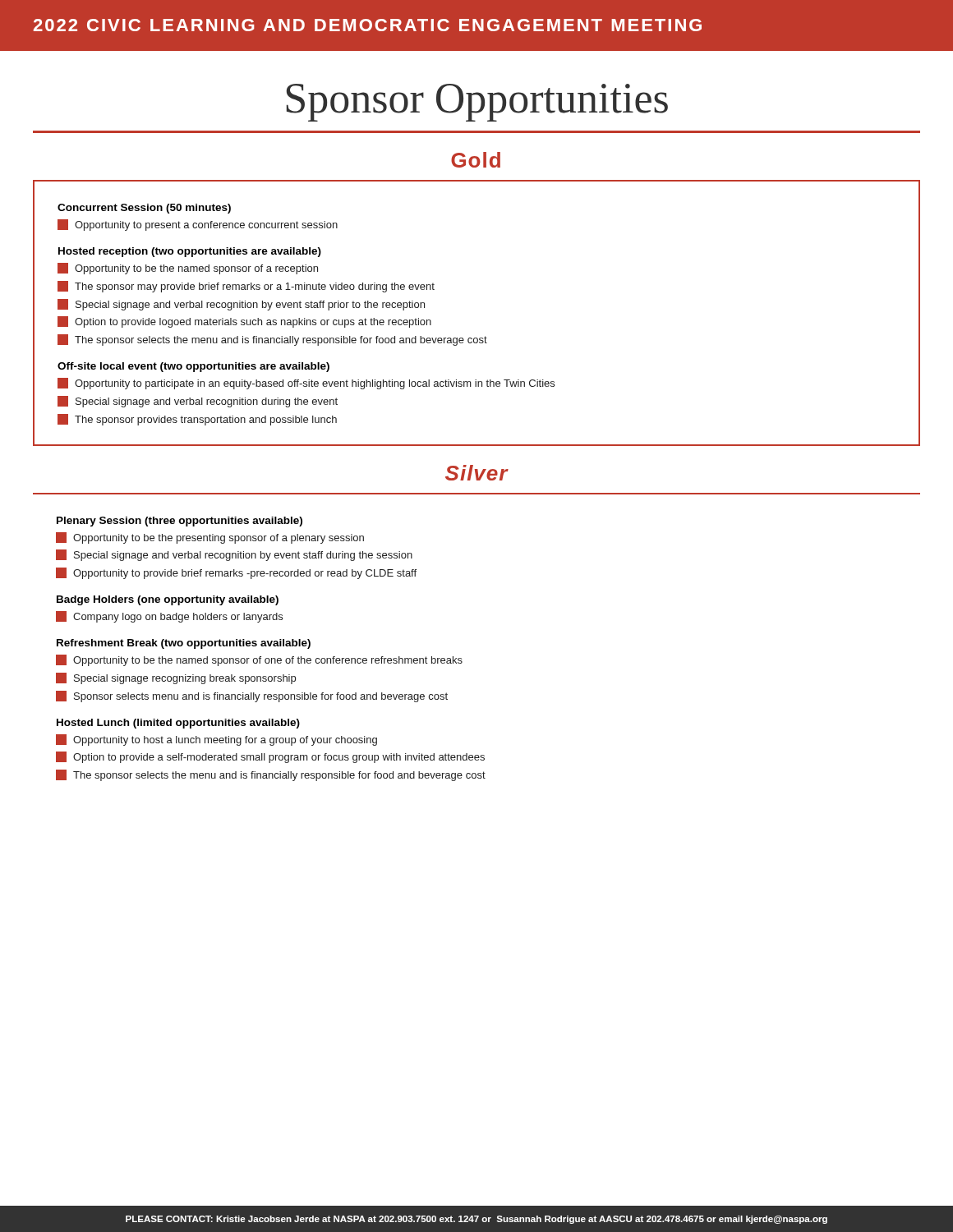Select the list item that says "Opportunity to participate in an equity-based off-site"
Image resolution: width=953 pixels, height=1232 pixels.
tap(306, 384)
